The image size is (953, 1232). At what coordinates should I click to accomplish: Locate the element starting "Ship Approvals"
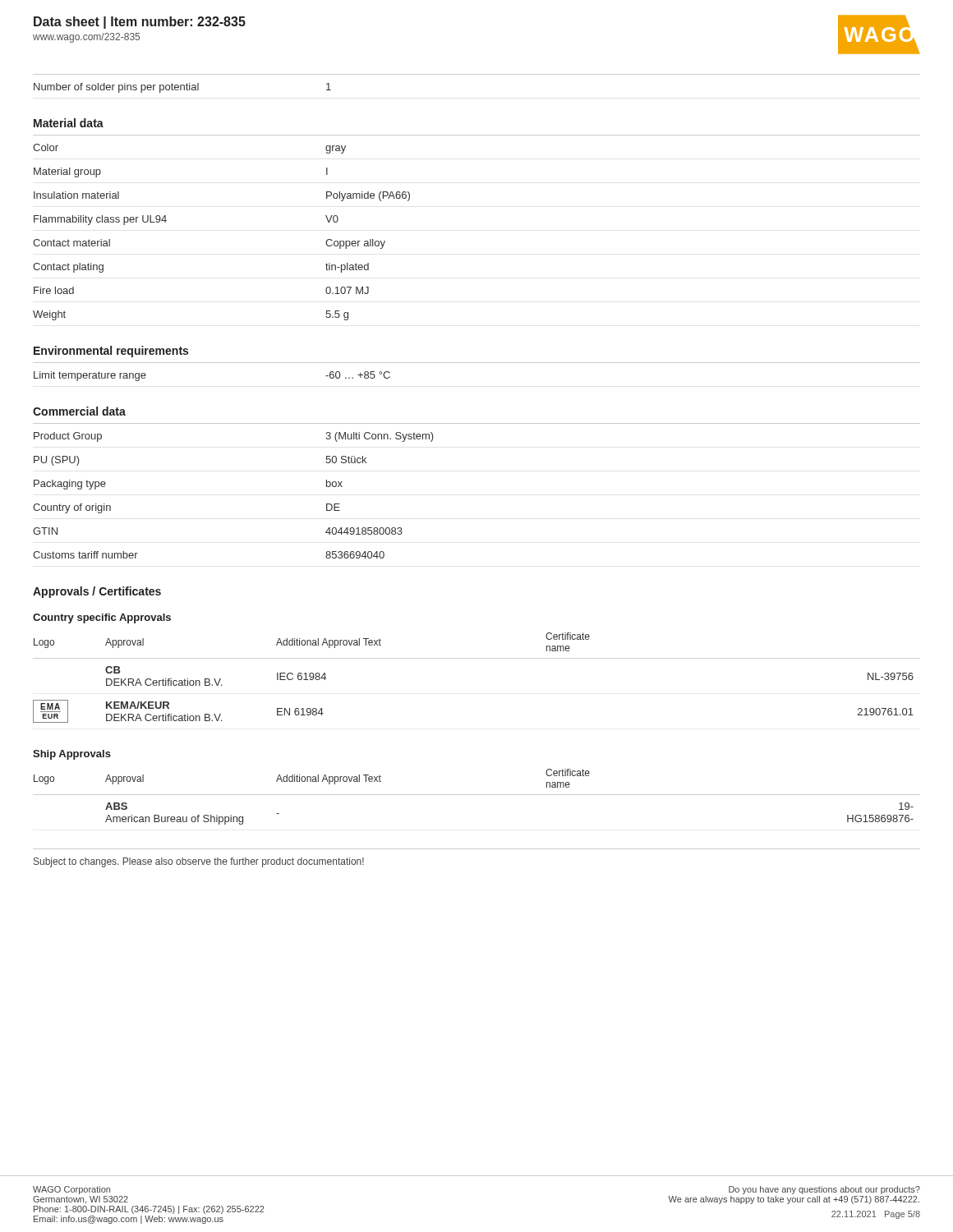(72, 754)
